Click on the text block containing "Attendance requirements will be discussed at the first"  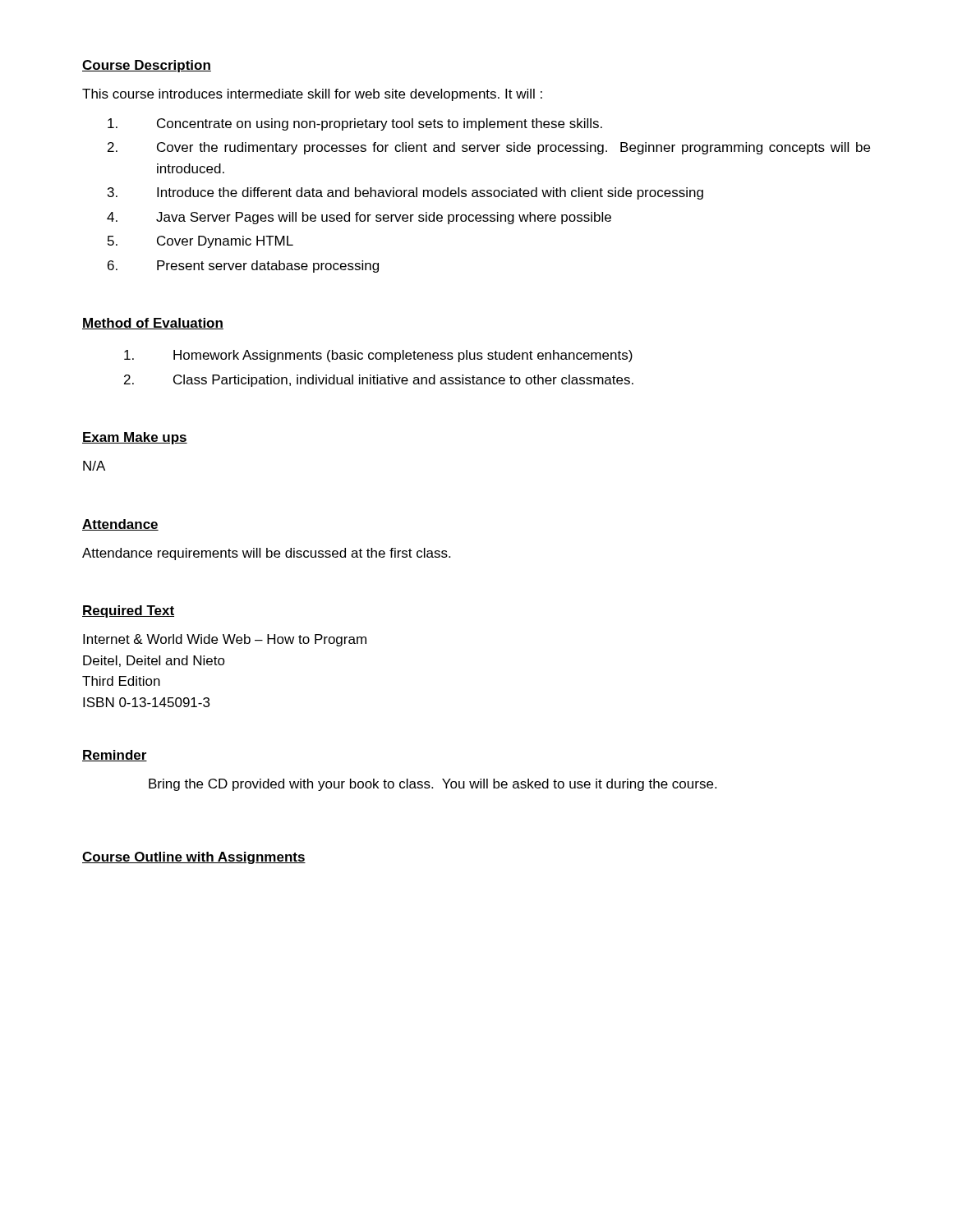[x=267, y=553]
